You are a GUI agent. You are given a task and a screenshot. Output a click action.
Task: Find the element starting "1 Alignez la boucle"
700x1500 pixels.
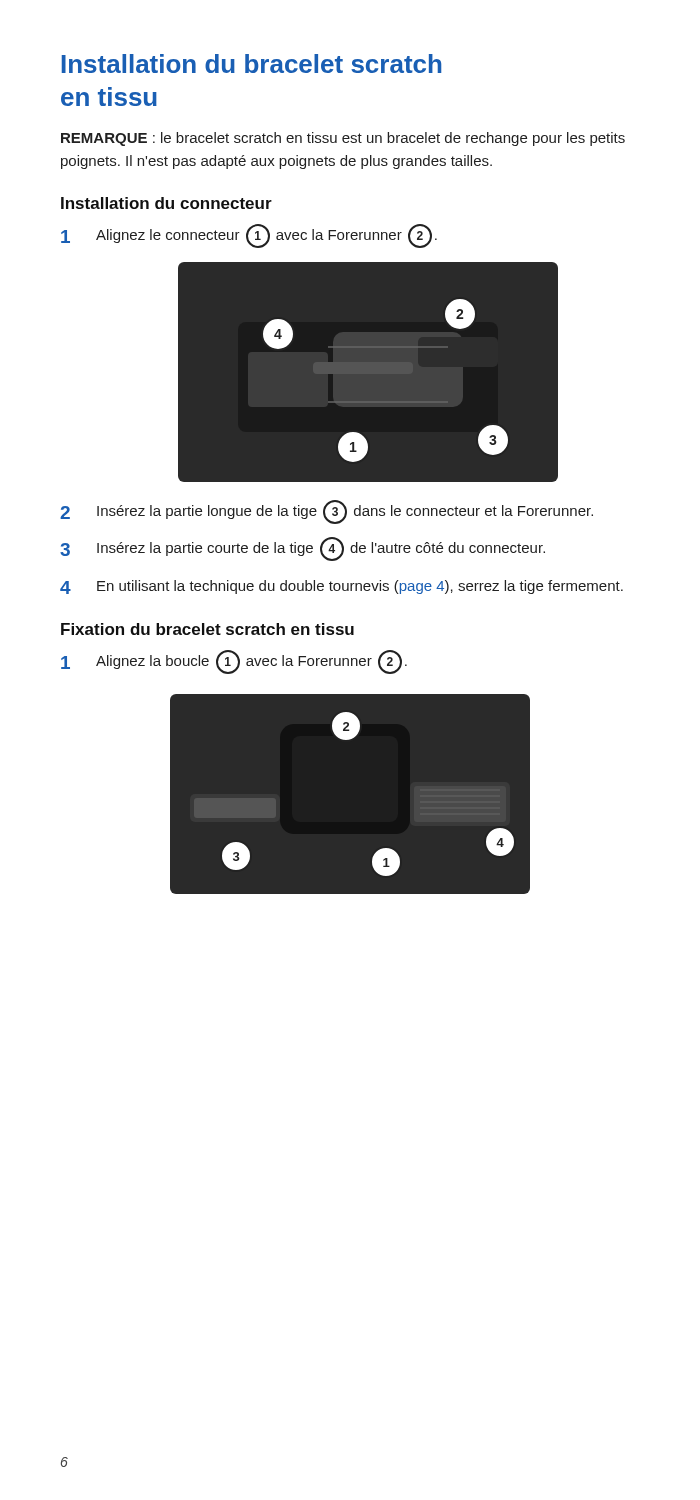(350, 664)
